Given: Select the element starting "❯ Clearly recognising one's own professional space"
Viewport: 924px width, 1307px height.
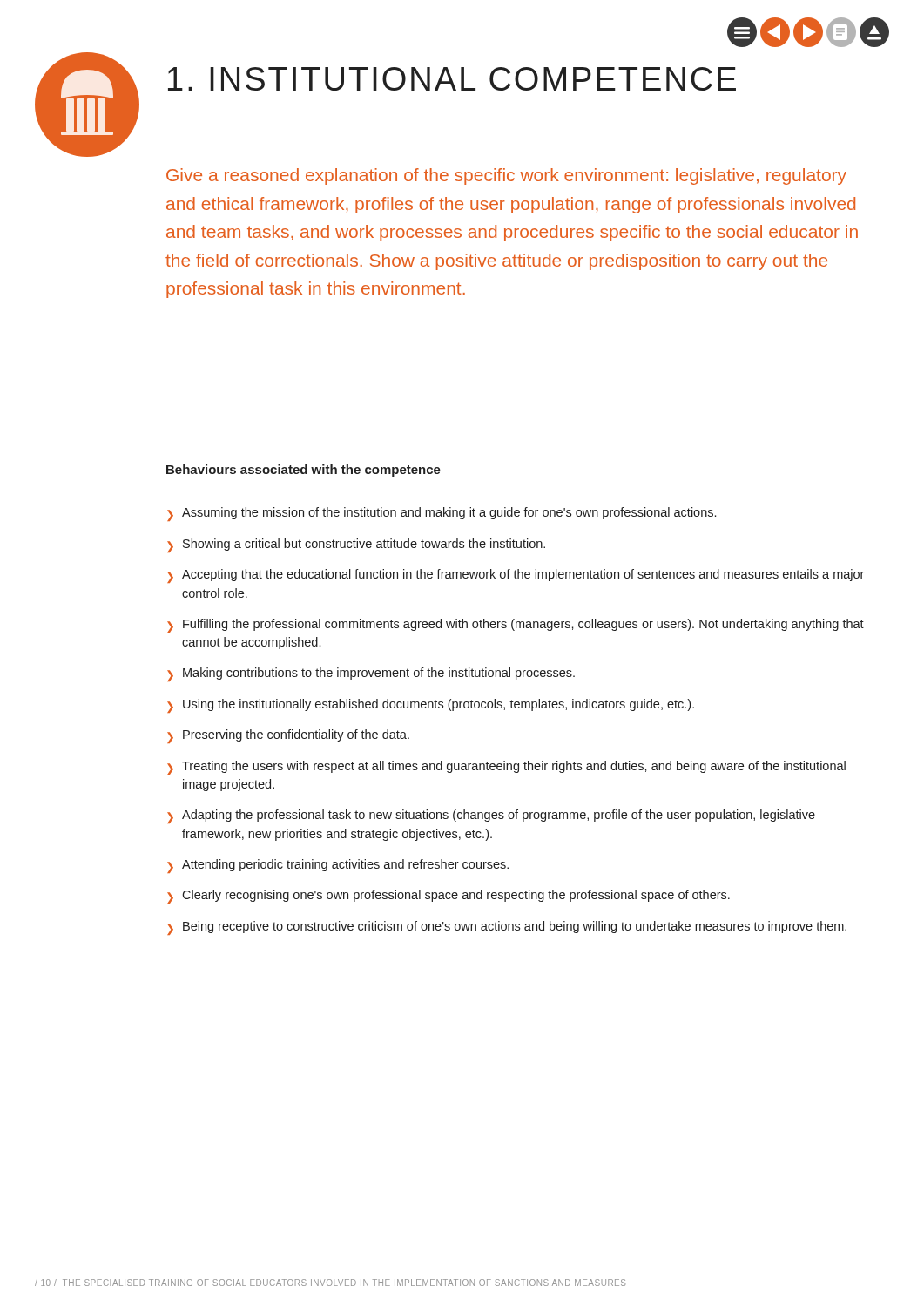Looking at the screenshot, I should tap(523, 896).
